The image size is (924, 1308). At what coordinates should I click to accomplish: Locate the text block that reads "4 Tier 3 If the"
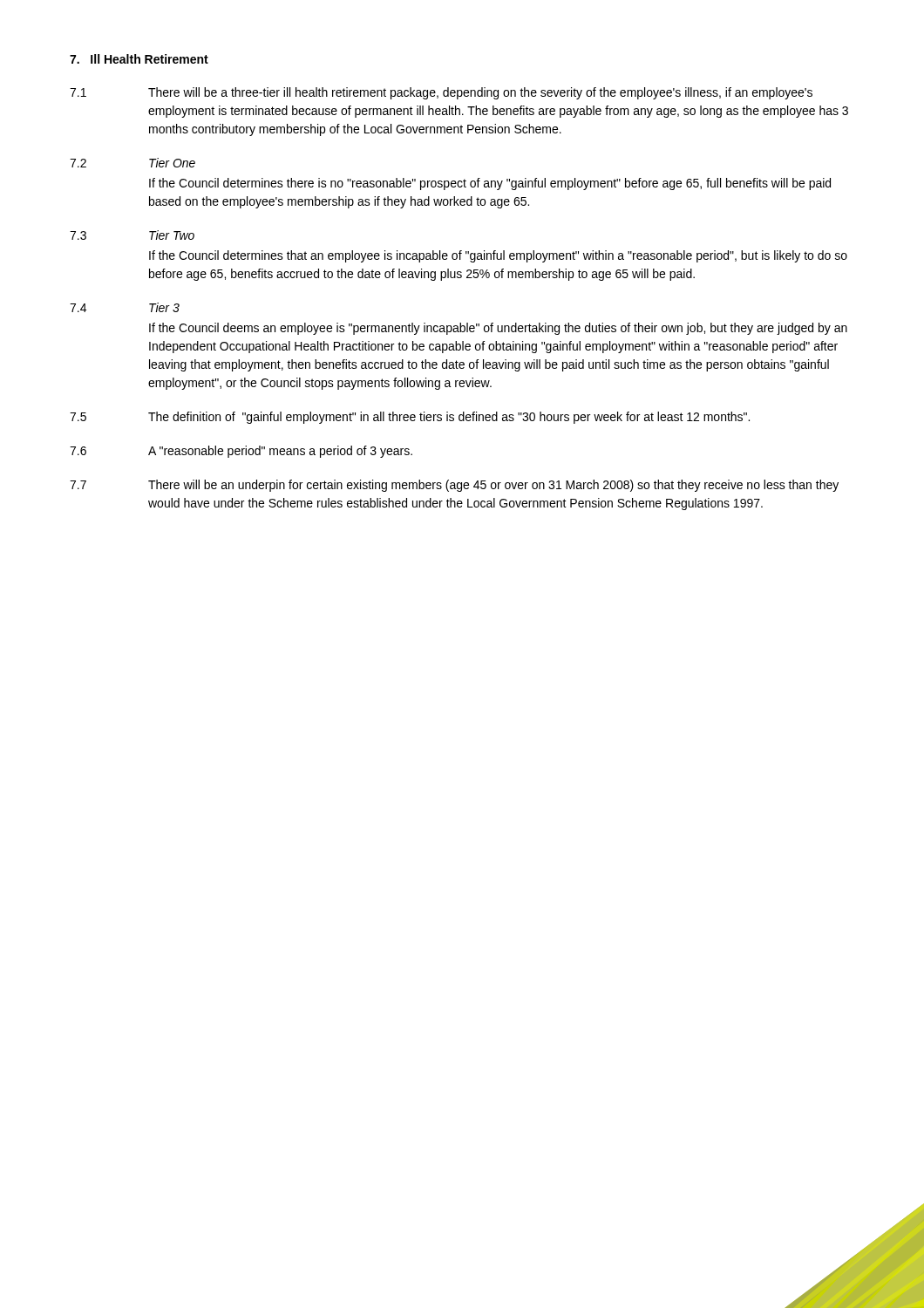[x=462, y=346]
